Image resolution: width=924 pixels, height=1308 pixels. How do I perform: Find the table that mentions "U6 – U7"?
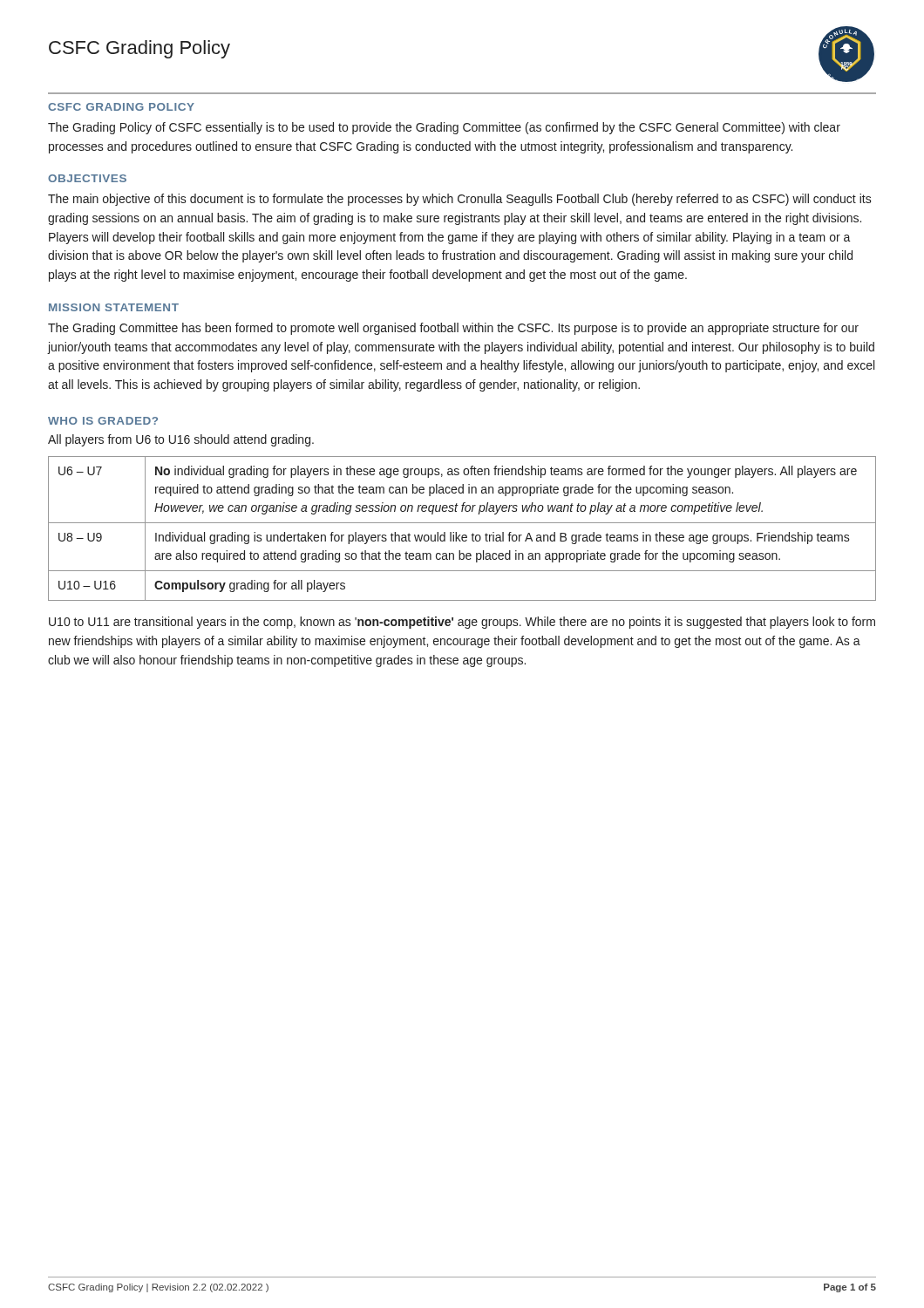[x=462, y=529]
